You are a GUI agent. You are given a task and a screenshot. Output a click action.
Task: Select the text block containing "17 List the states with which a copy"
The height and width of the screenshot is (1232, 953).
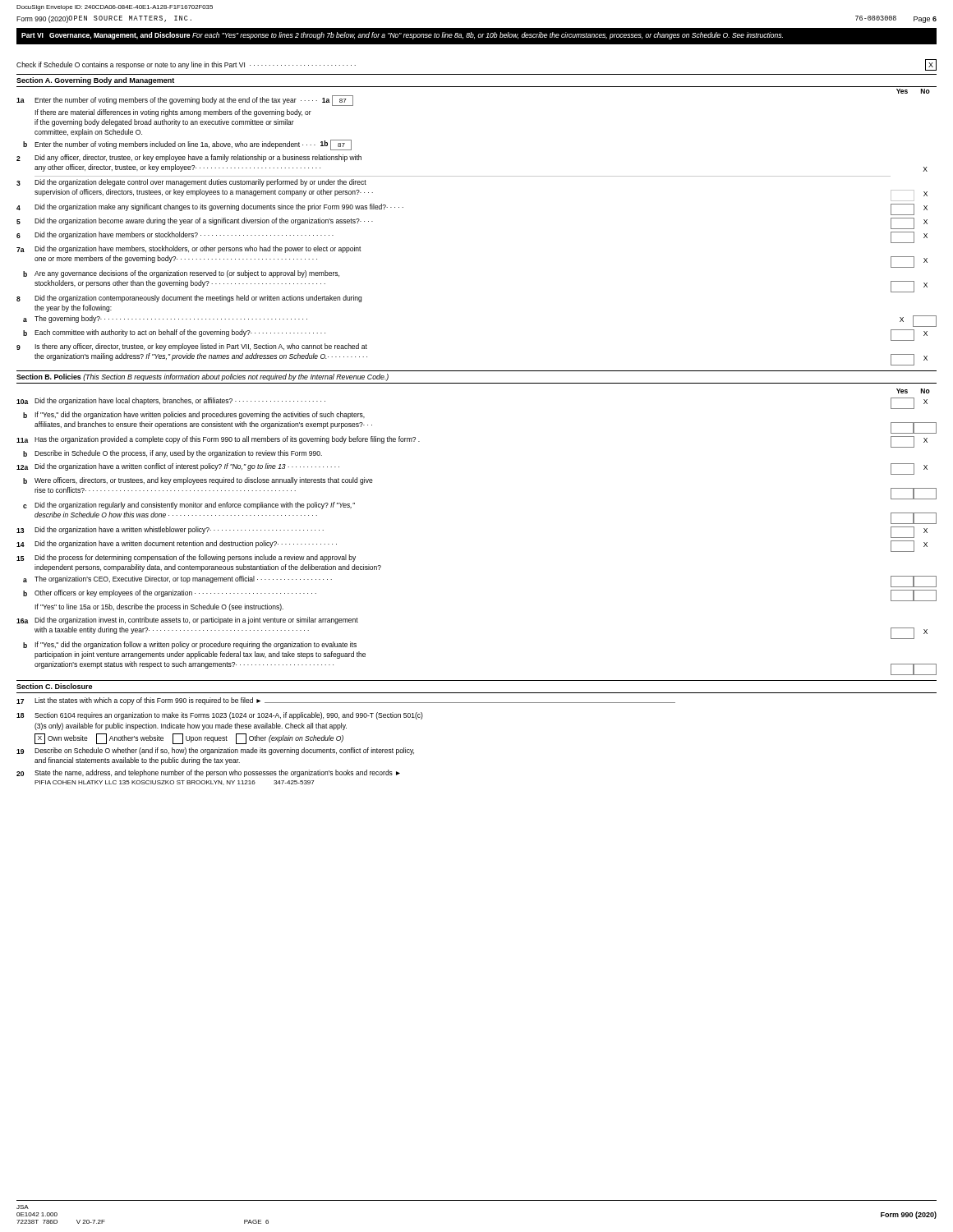pos(476,702)
